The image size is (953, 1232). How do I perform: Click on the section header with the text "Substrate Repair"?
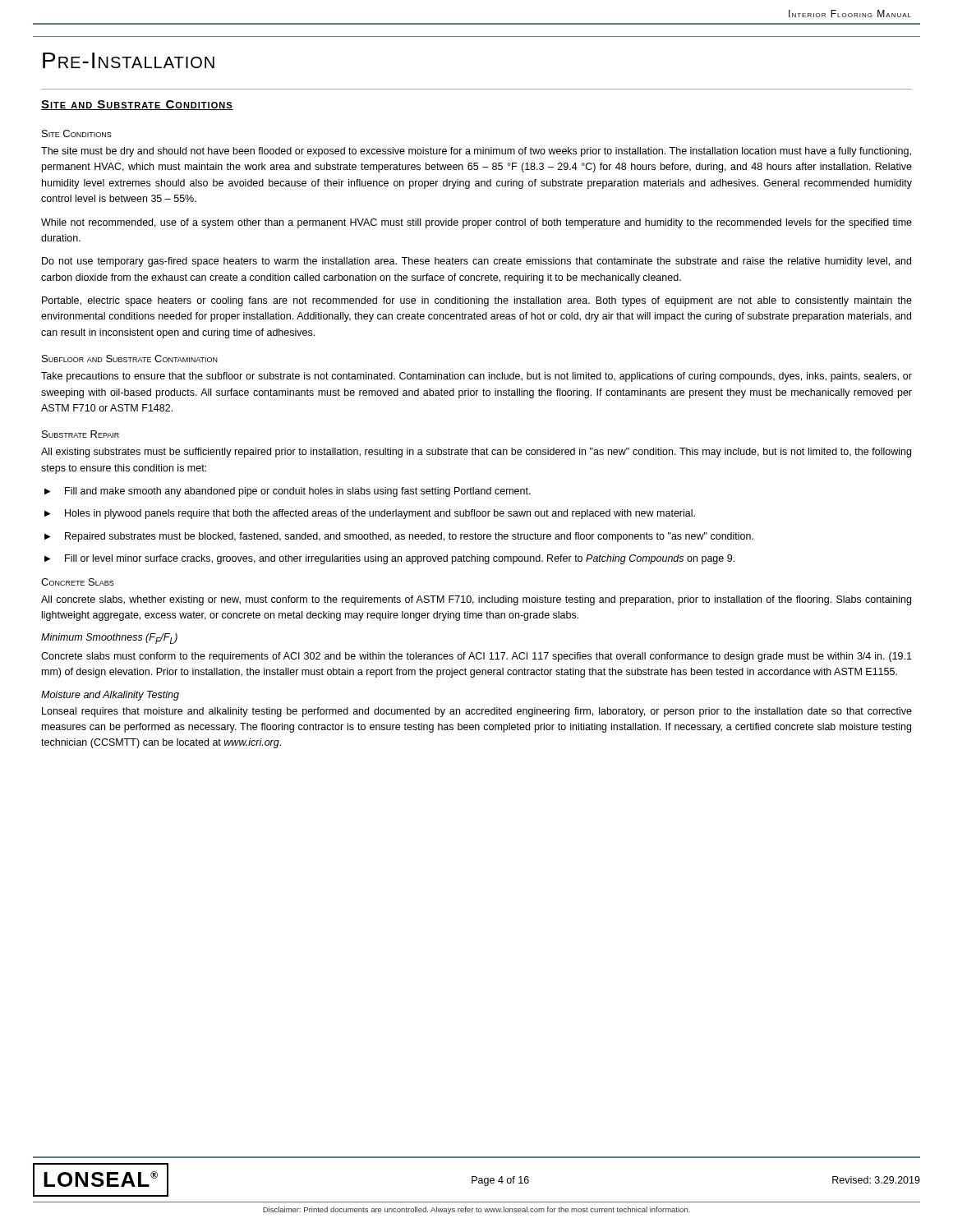point(80,434)
